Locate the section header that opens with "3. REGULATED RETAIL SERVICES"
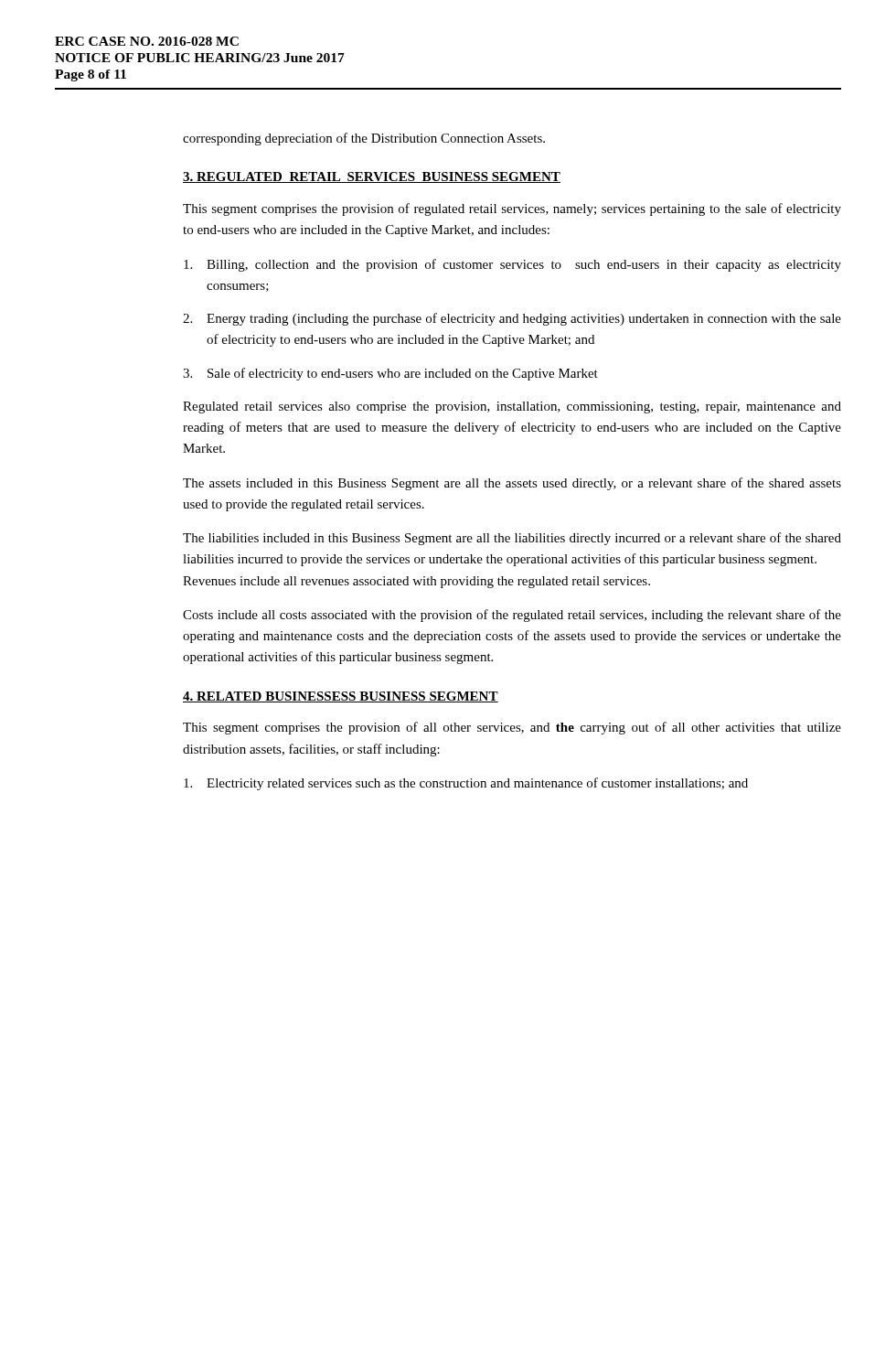This screenshot has width=896, height=1372. pos(372,177)
